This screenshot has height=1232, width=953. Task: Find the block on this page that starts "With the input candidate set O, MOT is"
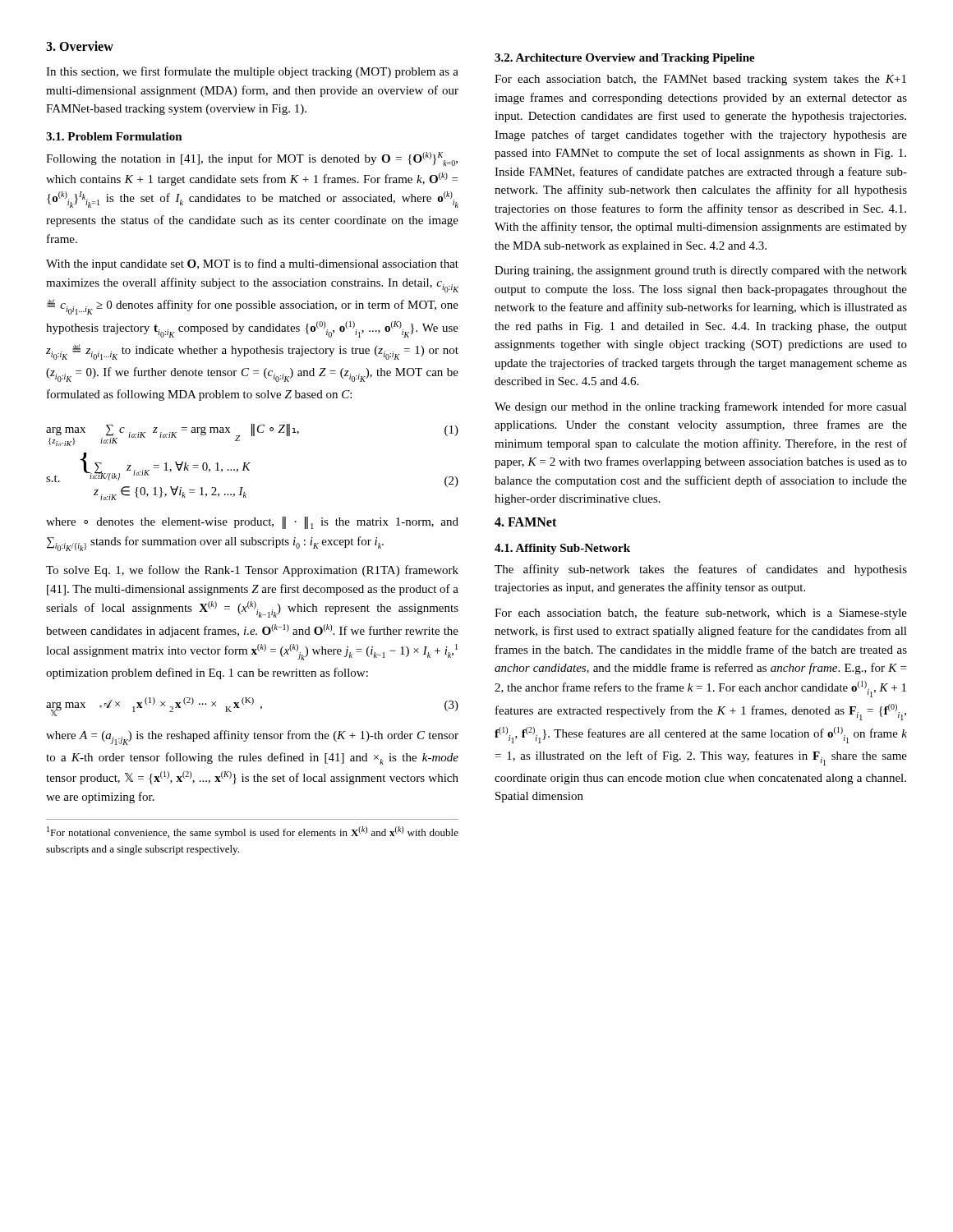252,329
